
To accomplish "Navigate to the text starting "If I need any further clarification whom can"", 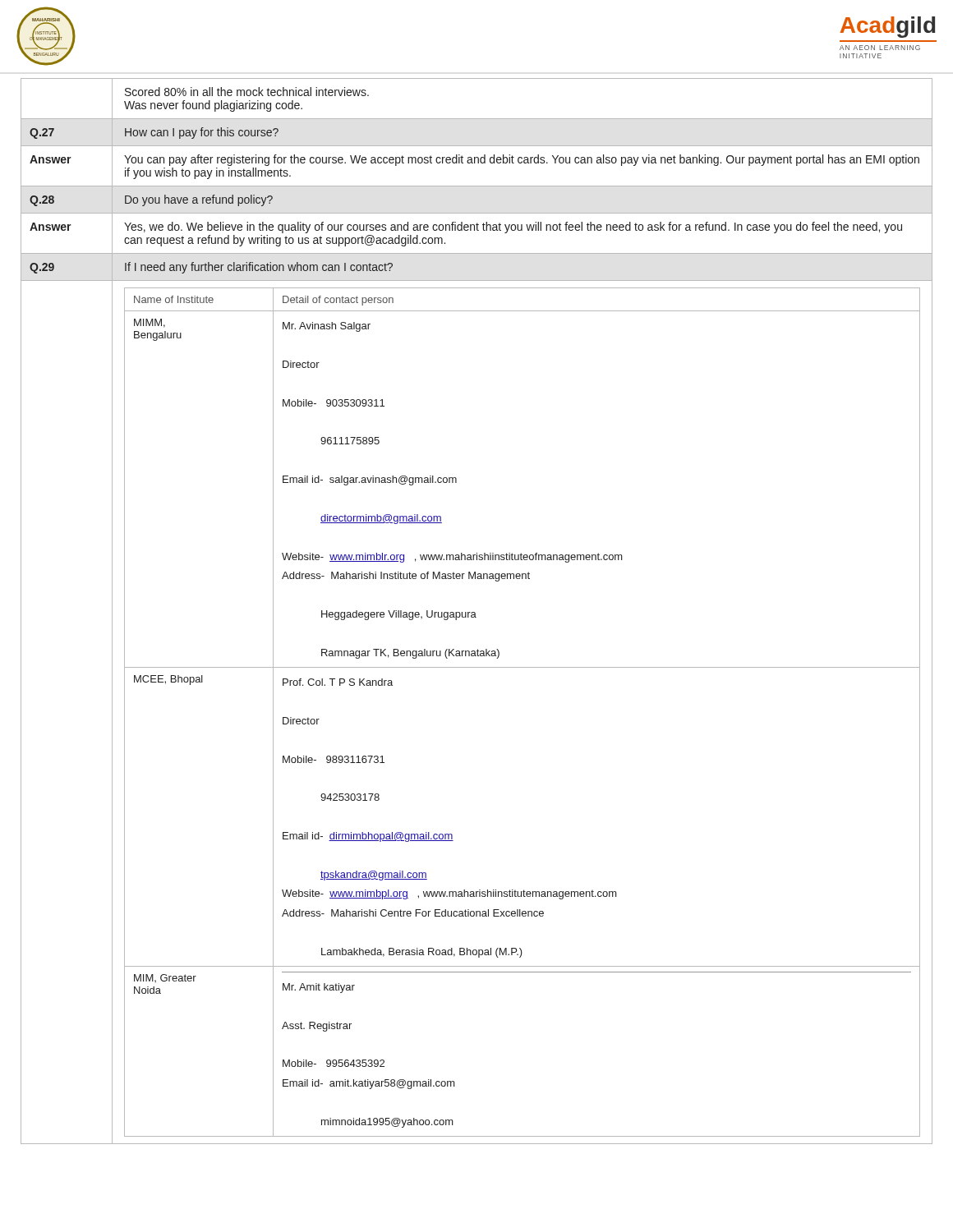I will pyautogui.click(x=259, y=267).
